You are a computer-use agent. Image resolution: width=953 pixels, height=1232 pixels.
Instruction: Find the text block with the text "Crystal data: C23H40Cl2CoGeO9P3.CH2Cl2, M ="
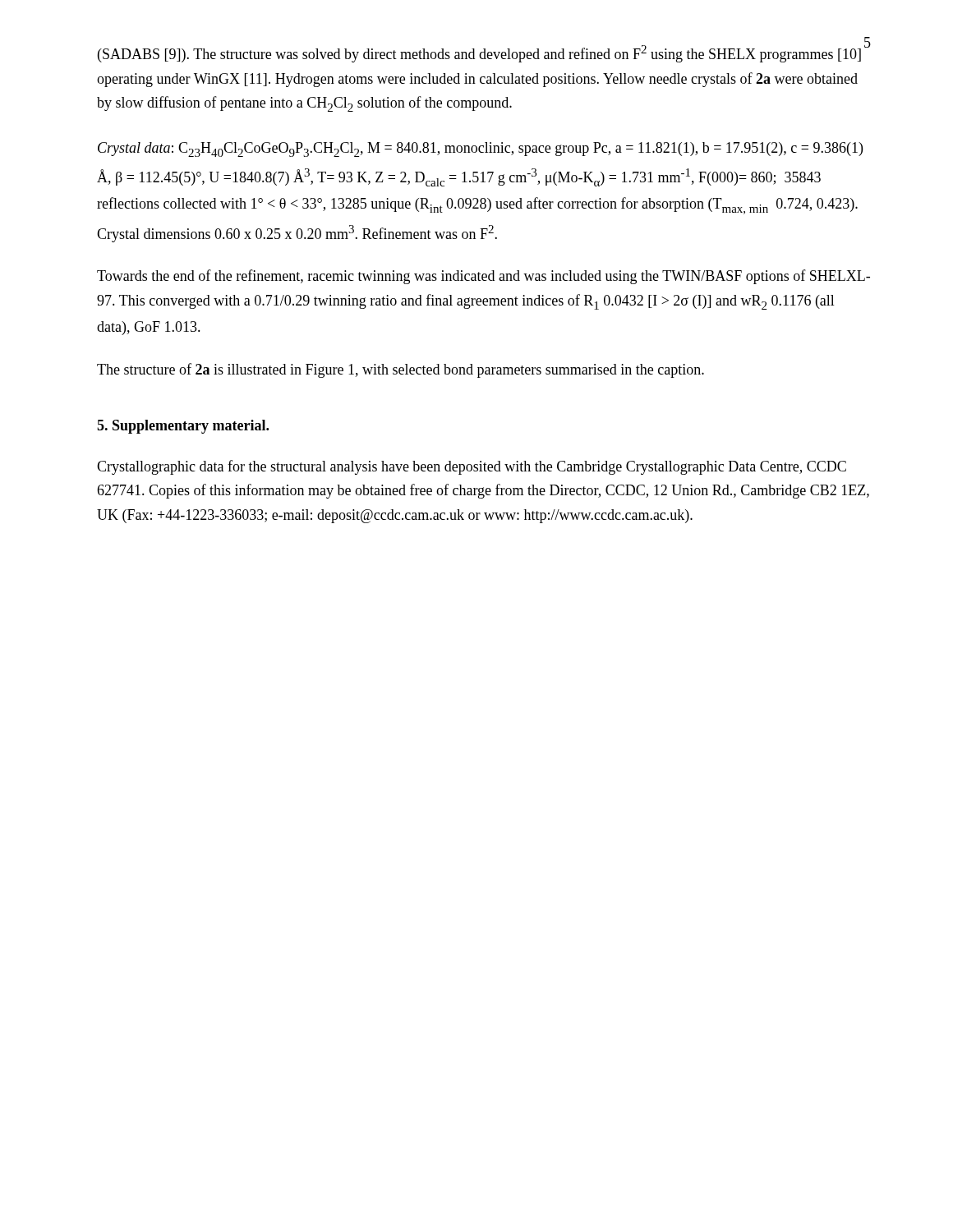[484, 191]
